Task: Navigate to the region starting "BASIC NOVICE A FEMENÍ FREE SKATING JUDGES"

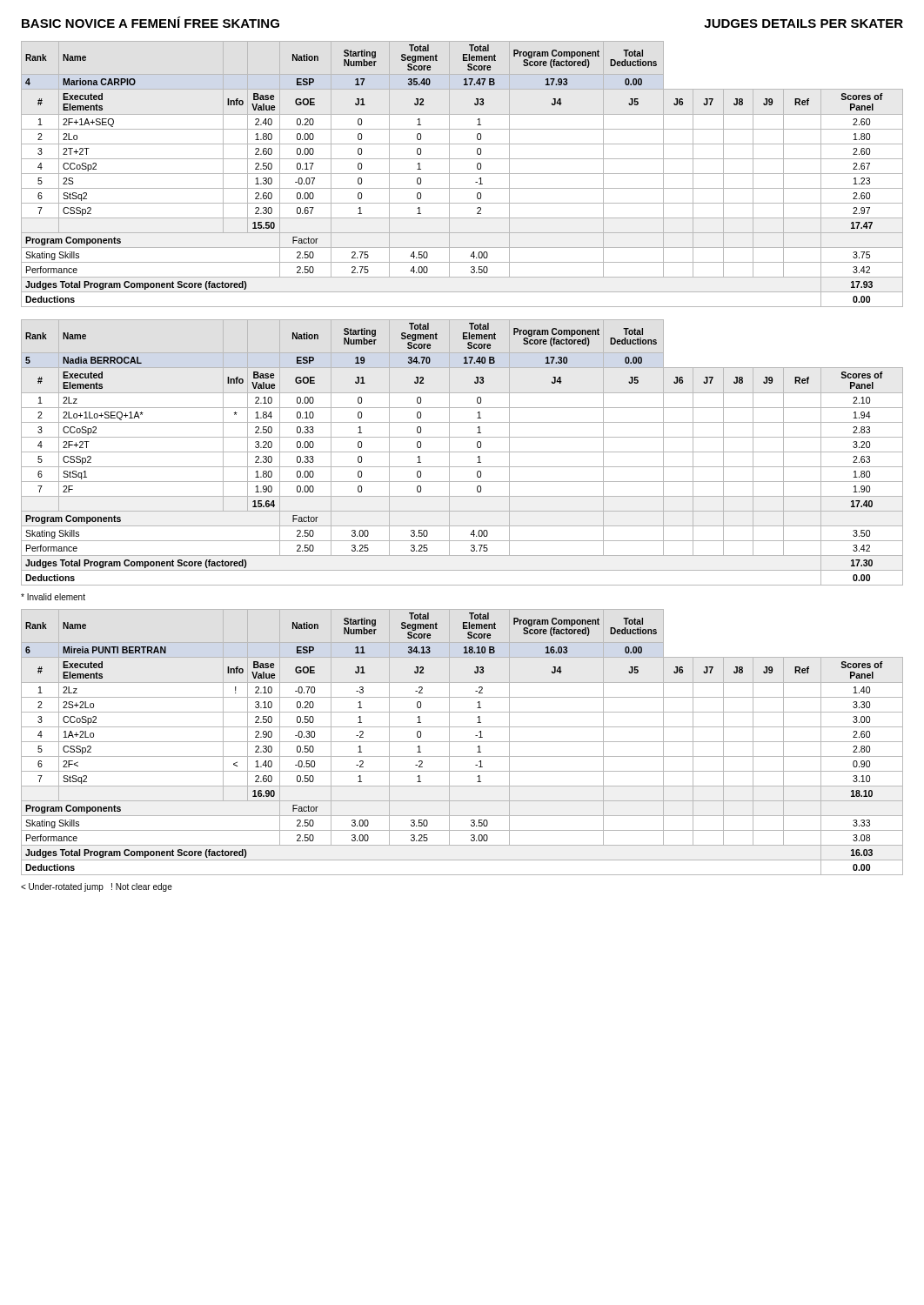Action: (152, 22)
